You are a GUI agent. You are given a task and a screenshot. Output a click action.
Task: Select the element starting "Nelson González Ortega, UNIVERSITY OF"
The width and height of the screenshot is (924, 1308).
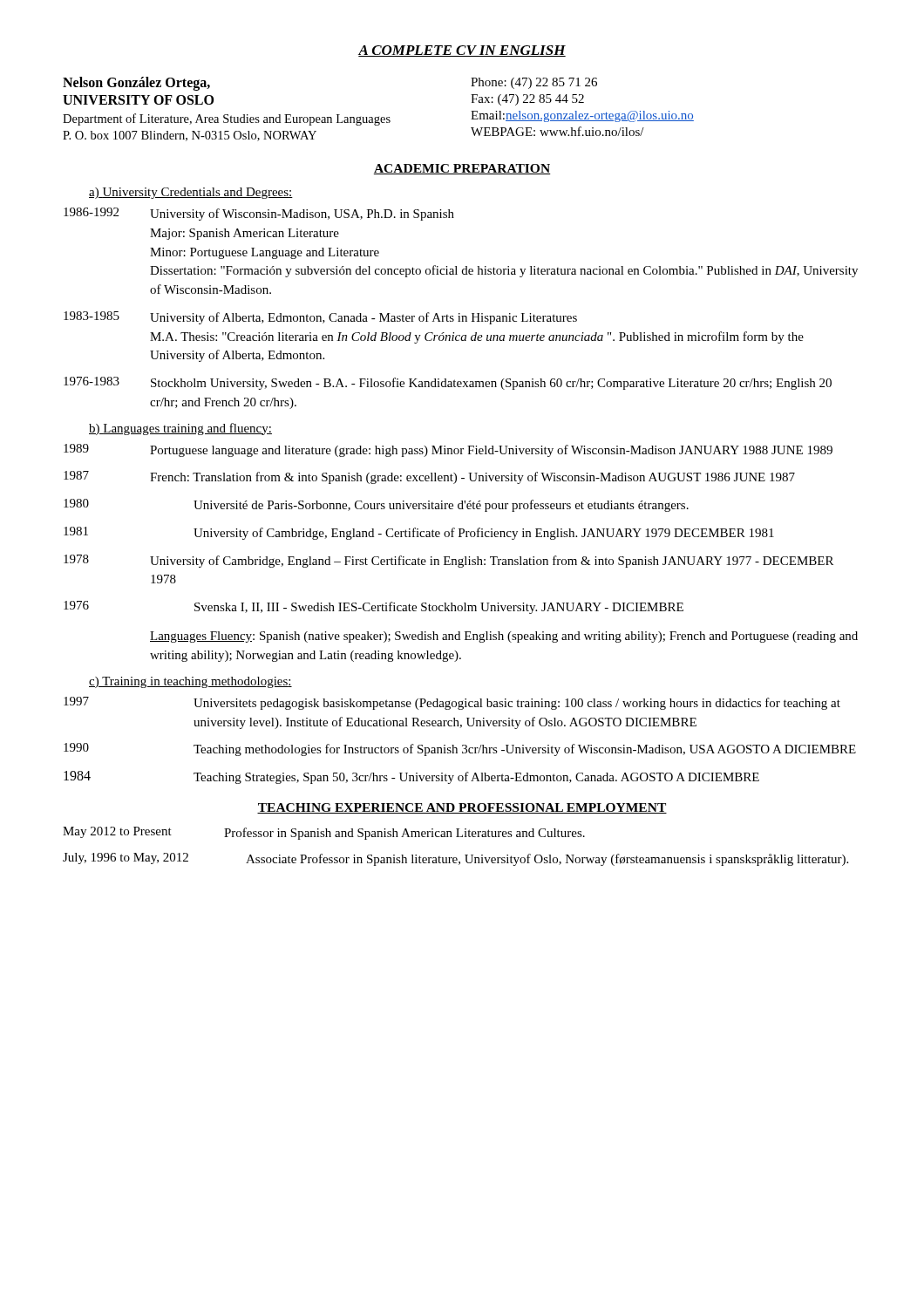pos(462,110)
